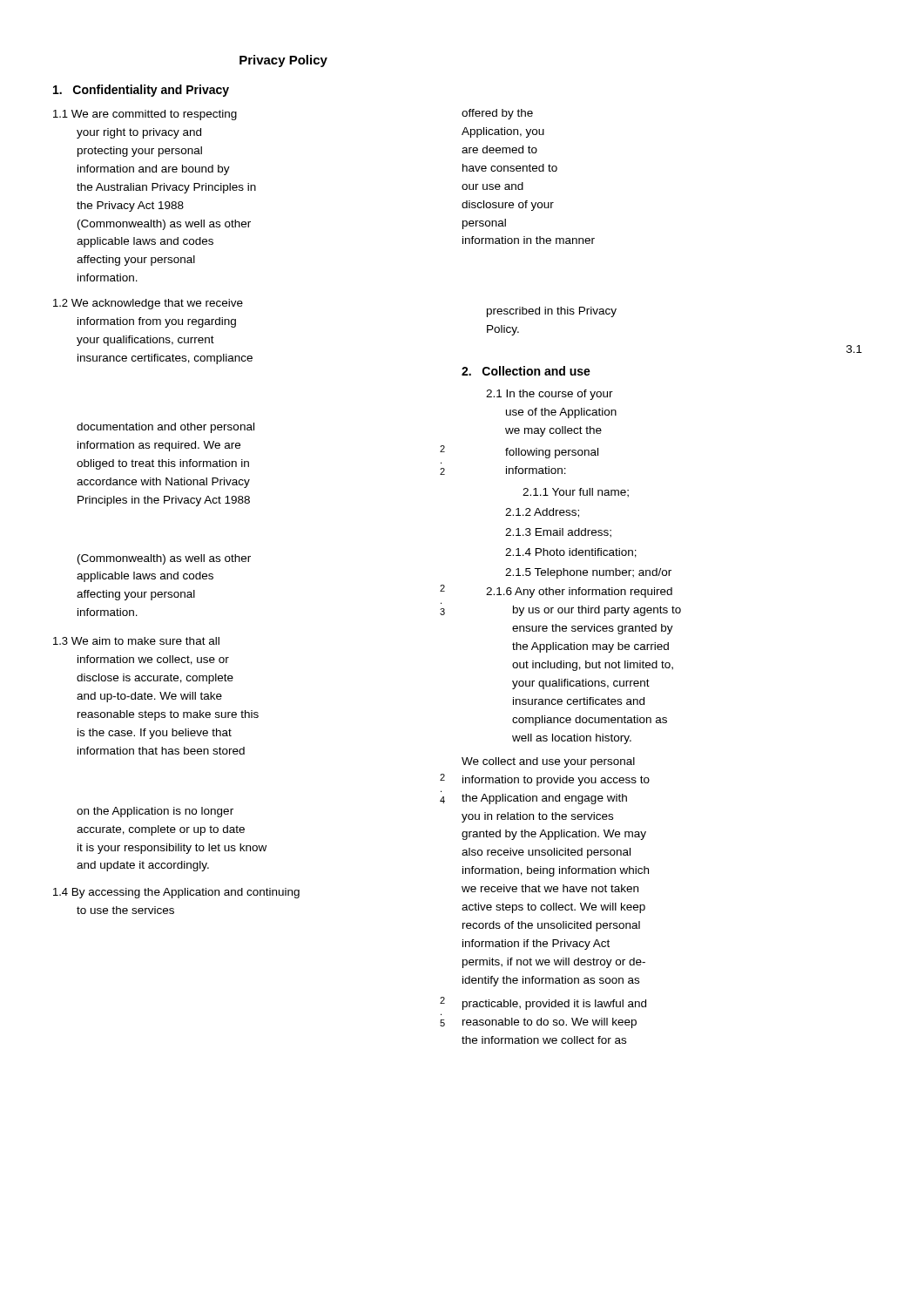The image size is (924, 1307).
Task: Point to the text block starting "2. Collection and use"
Action: click(x=526, y=371)
